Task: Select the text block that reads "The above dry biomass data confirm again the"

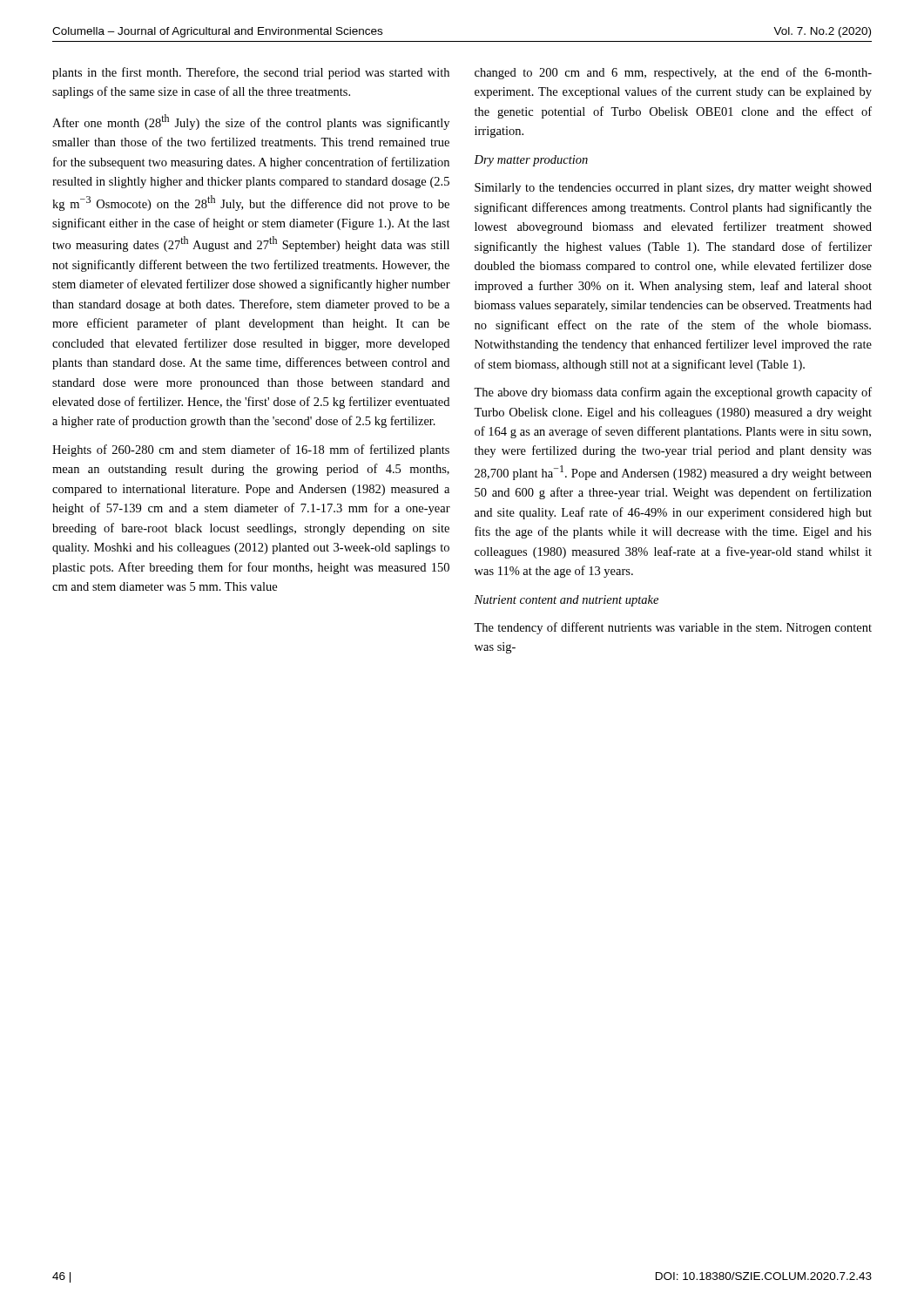Action: coord(673,482)
